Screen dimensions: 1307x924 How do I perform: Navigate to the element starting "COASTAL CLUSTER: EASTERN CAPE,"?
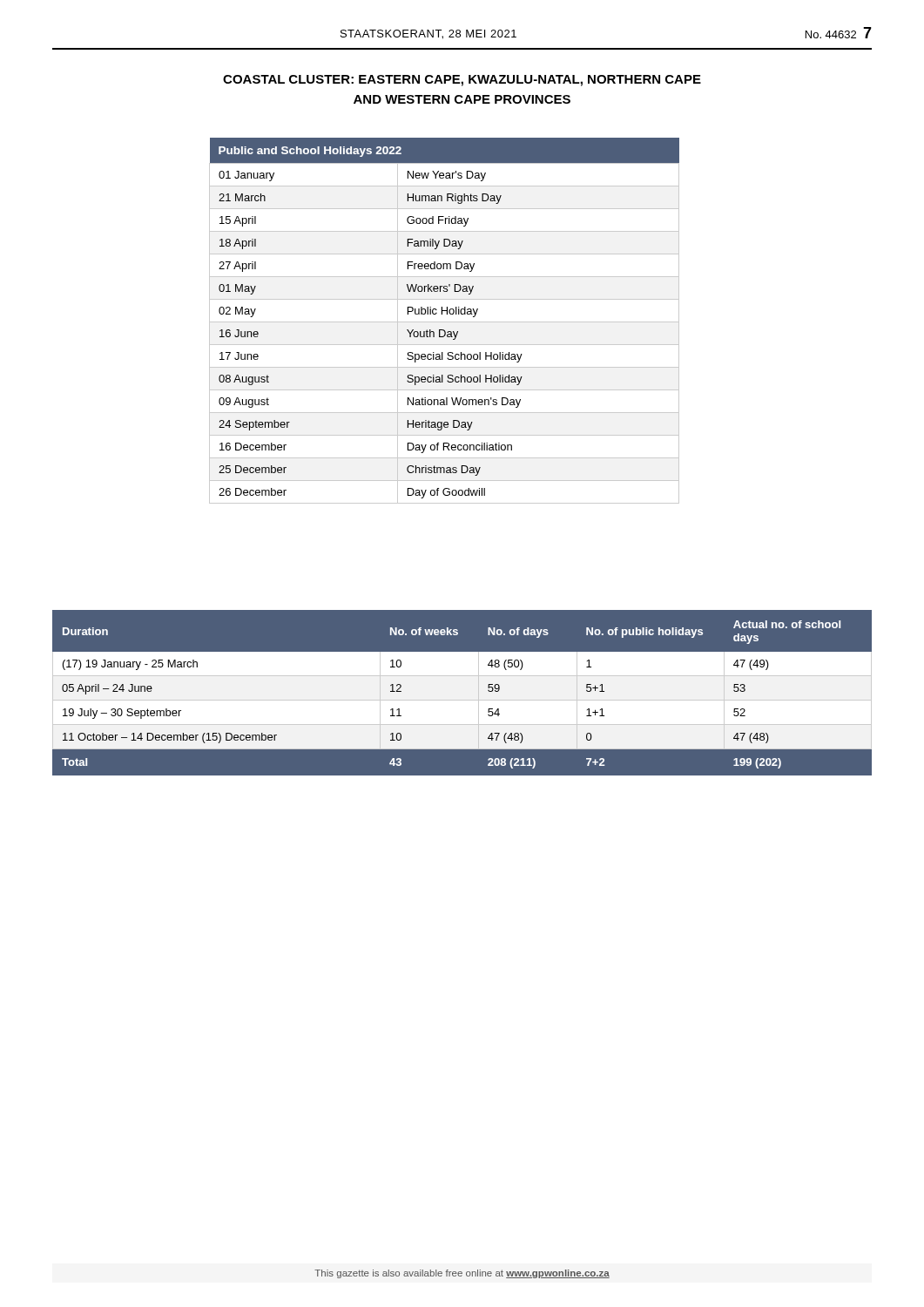pyautogui.click(x=462, y=89)
